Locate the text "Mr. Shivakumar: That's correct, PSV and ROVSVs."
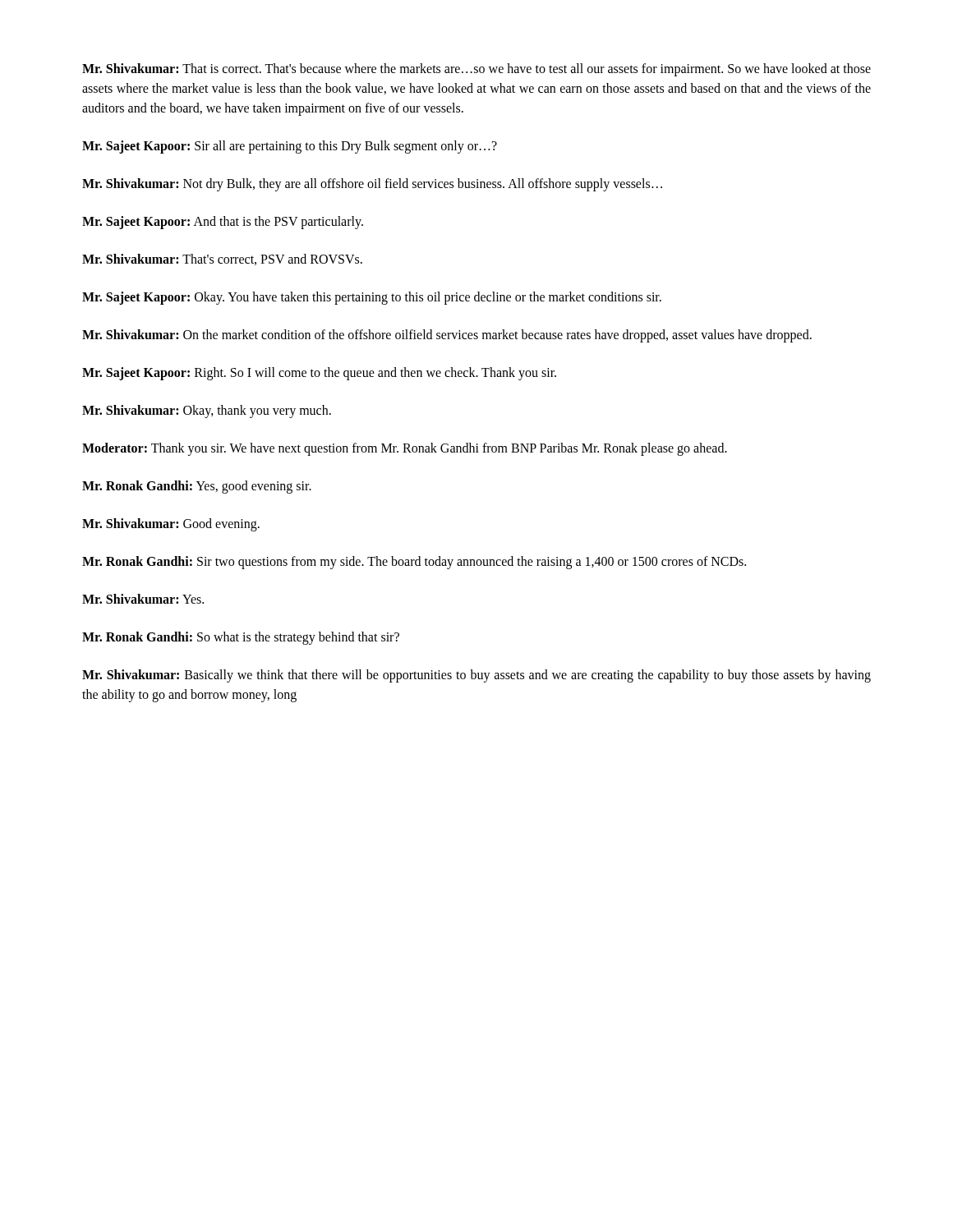Screen dimensions: 1232x953 pyautogui.click(x=223, y=259)
